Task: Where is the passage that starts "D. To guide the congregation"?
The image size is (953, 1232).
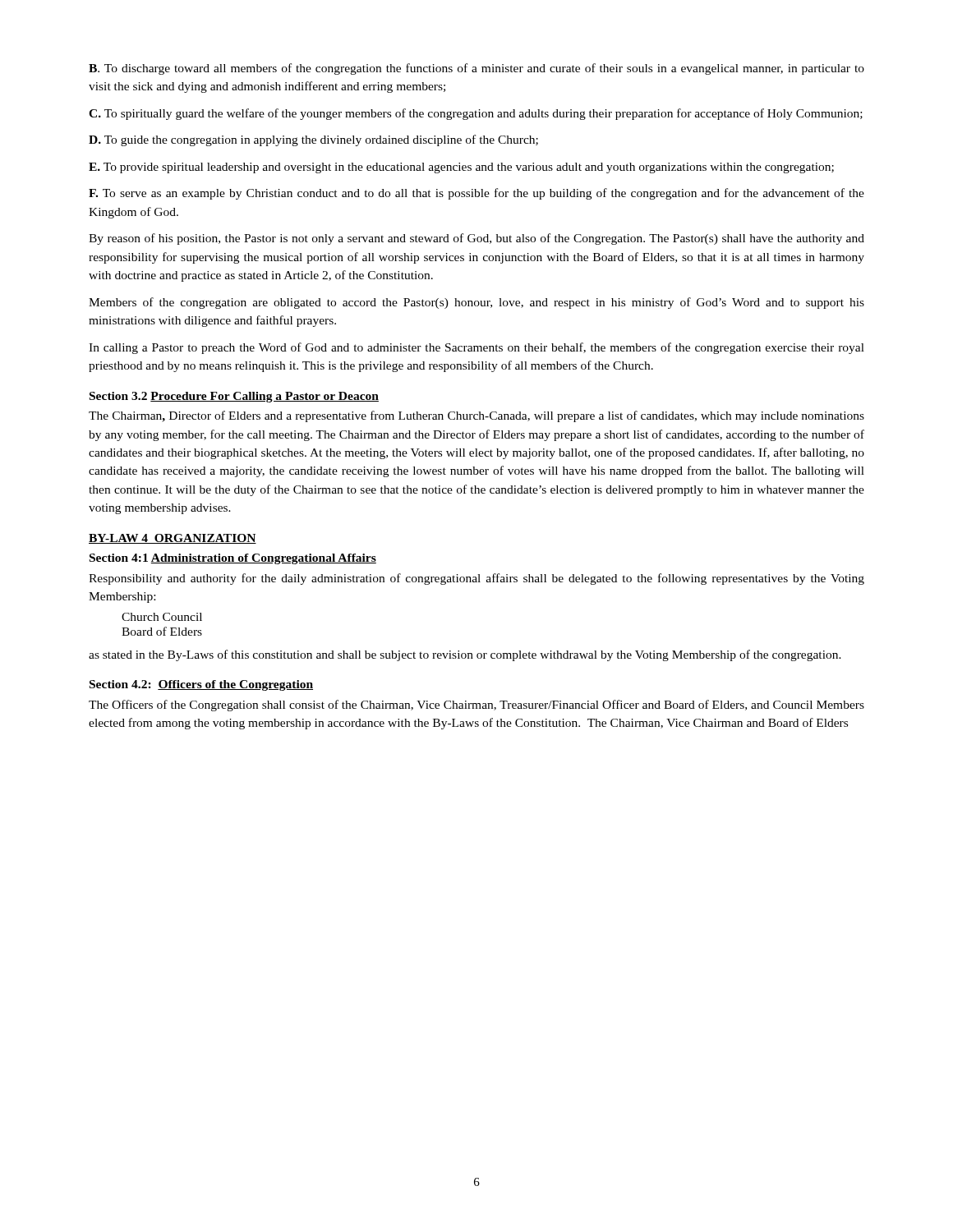Action: 314,140
